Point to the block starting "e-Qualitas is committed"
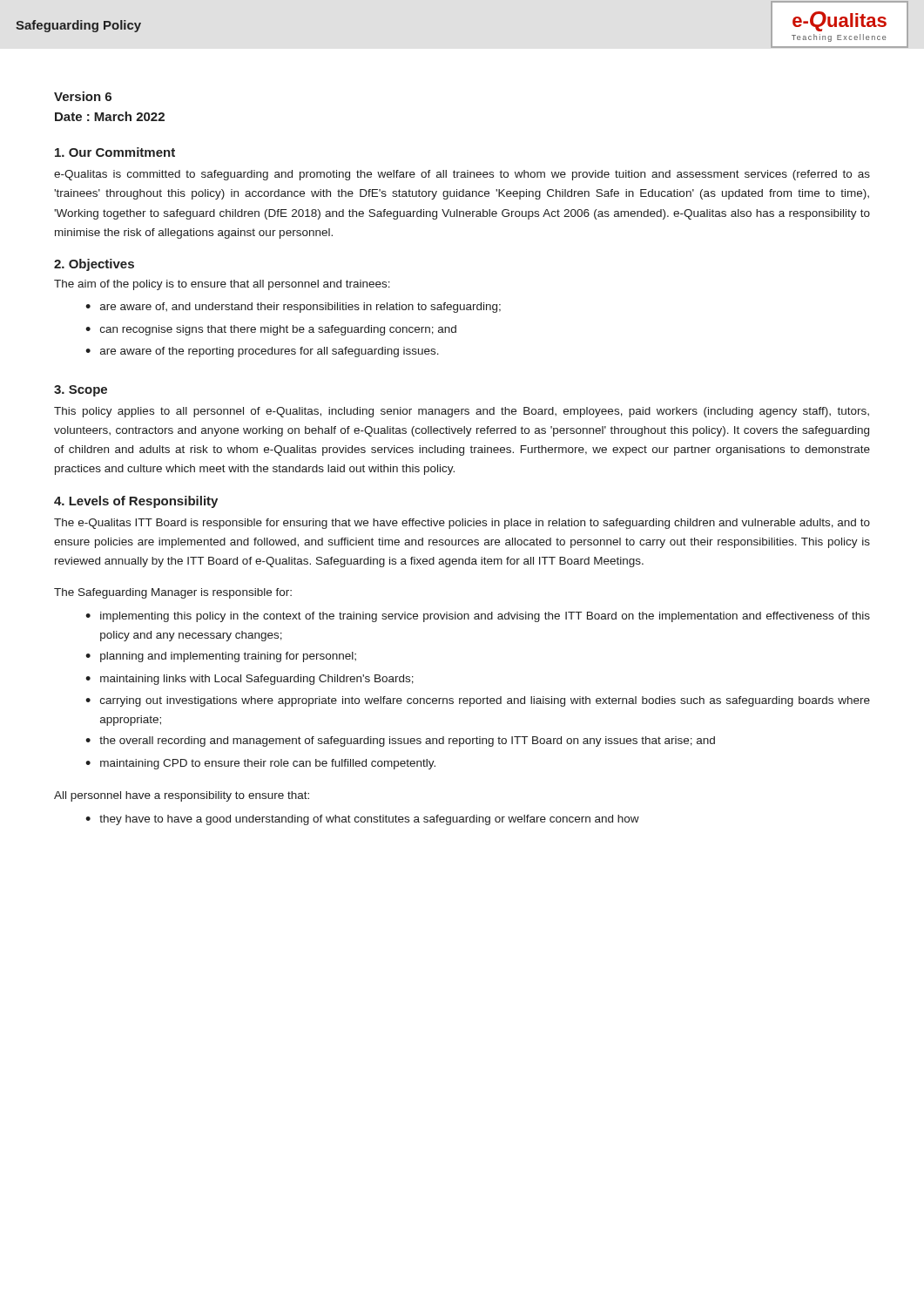This screenshot has width=924, height=1307. point(462,203)
